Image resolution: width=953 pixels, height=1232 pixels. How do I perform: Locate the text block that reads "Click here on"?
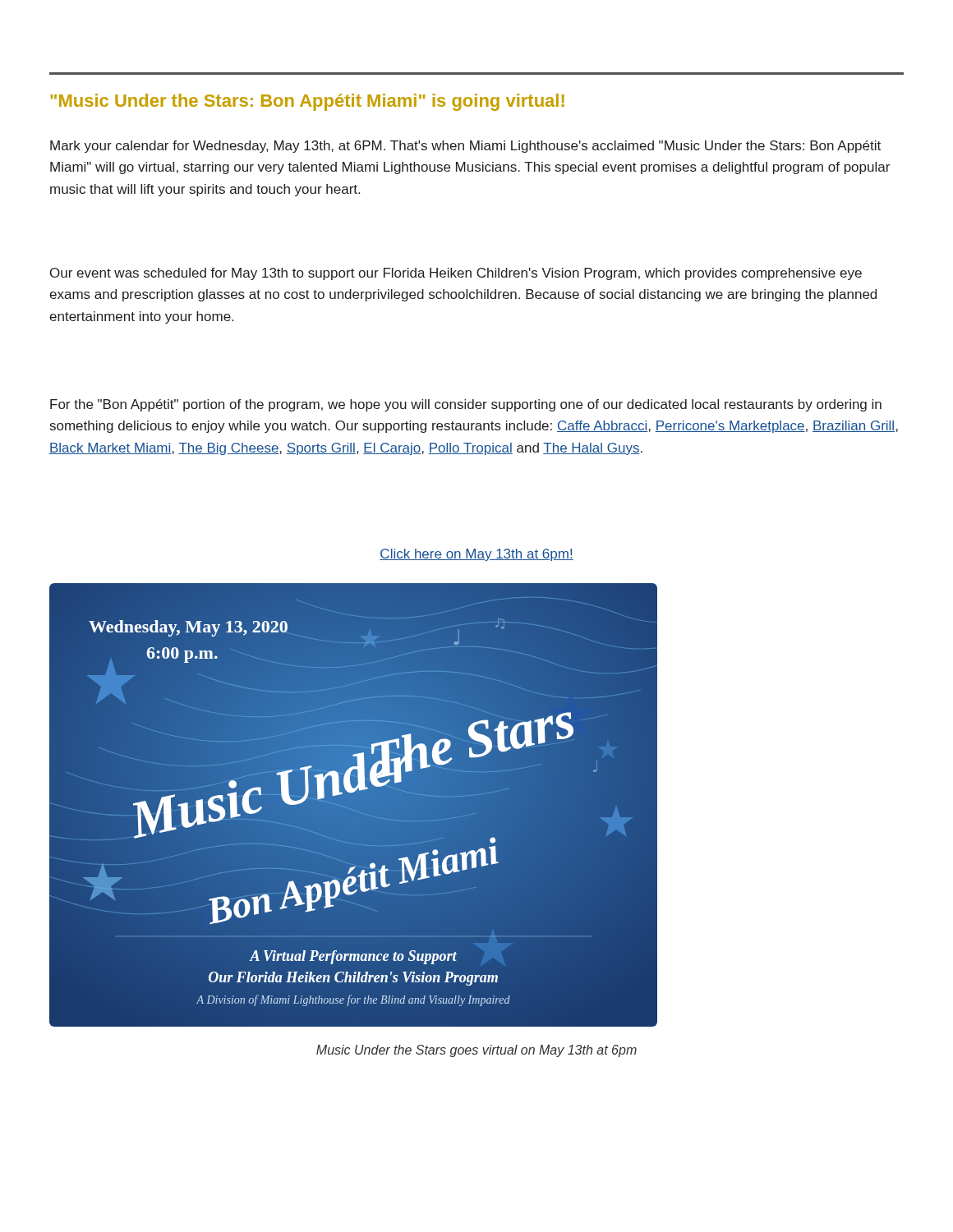(476, 554)
